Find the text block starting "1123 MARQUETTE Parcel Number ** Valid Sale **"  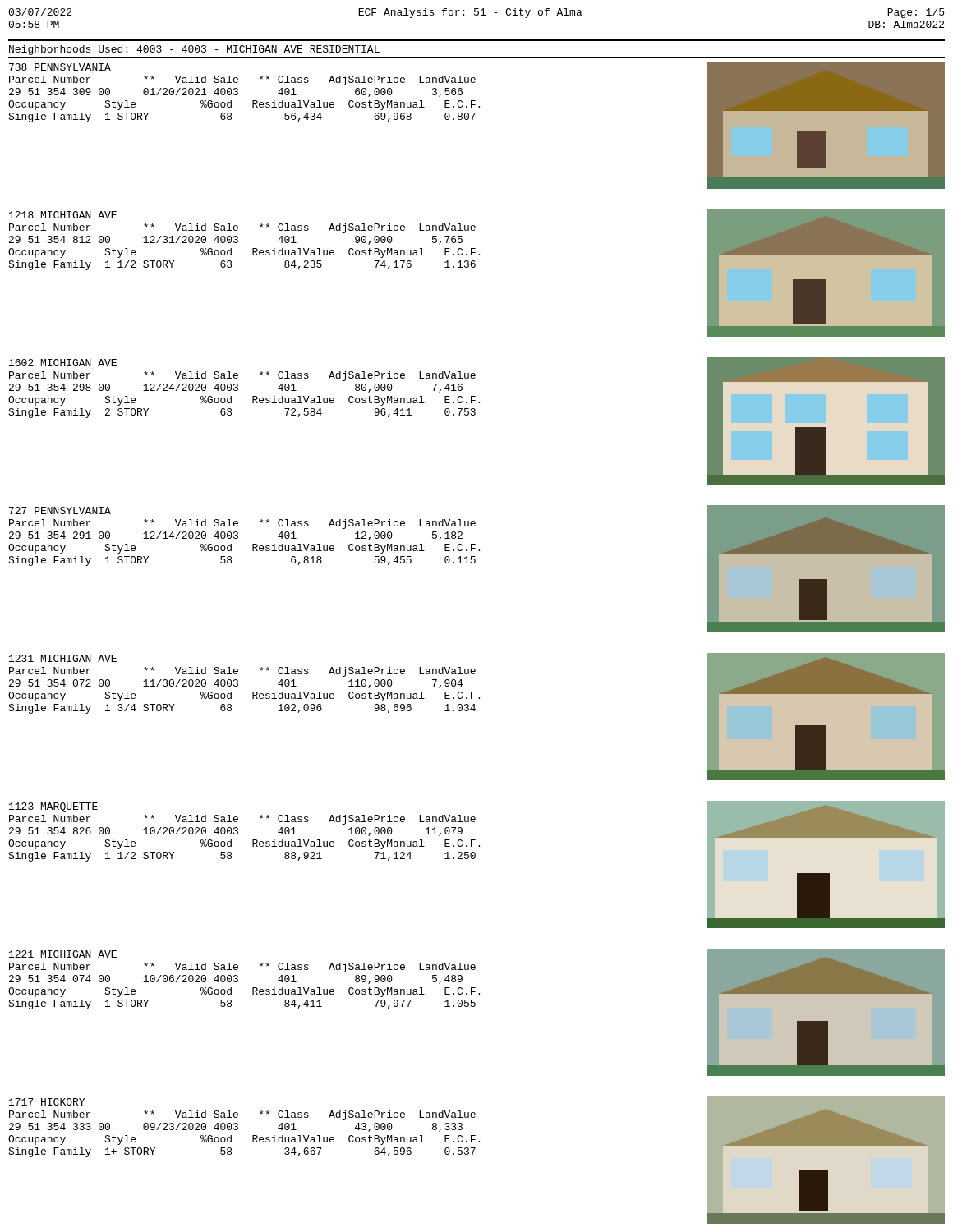click(x=245, y=832)
